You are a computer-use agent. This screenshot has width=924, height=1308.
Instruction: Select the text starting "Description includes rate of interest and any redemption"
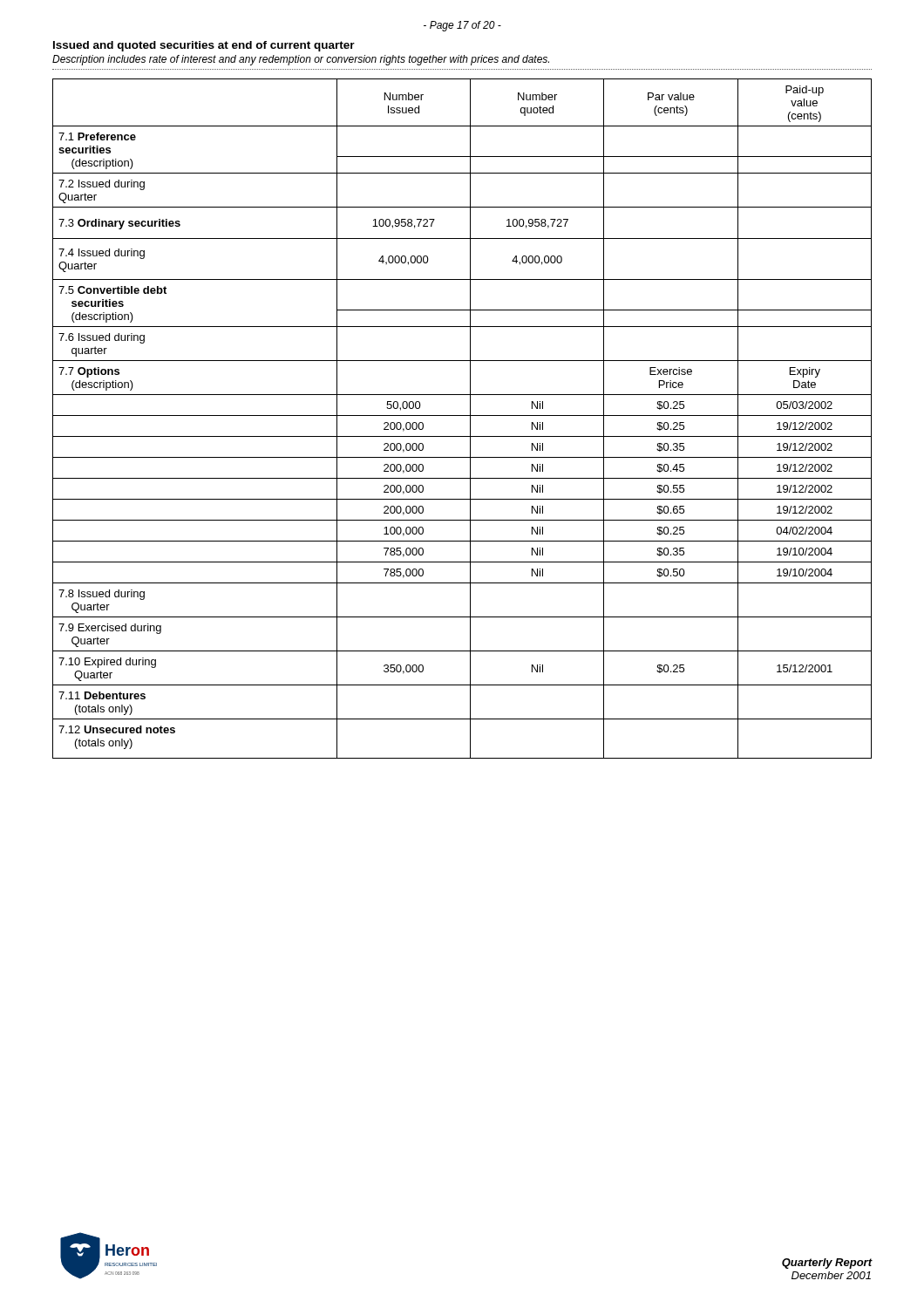tap(301, 59)
